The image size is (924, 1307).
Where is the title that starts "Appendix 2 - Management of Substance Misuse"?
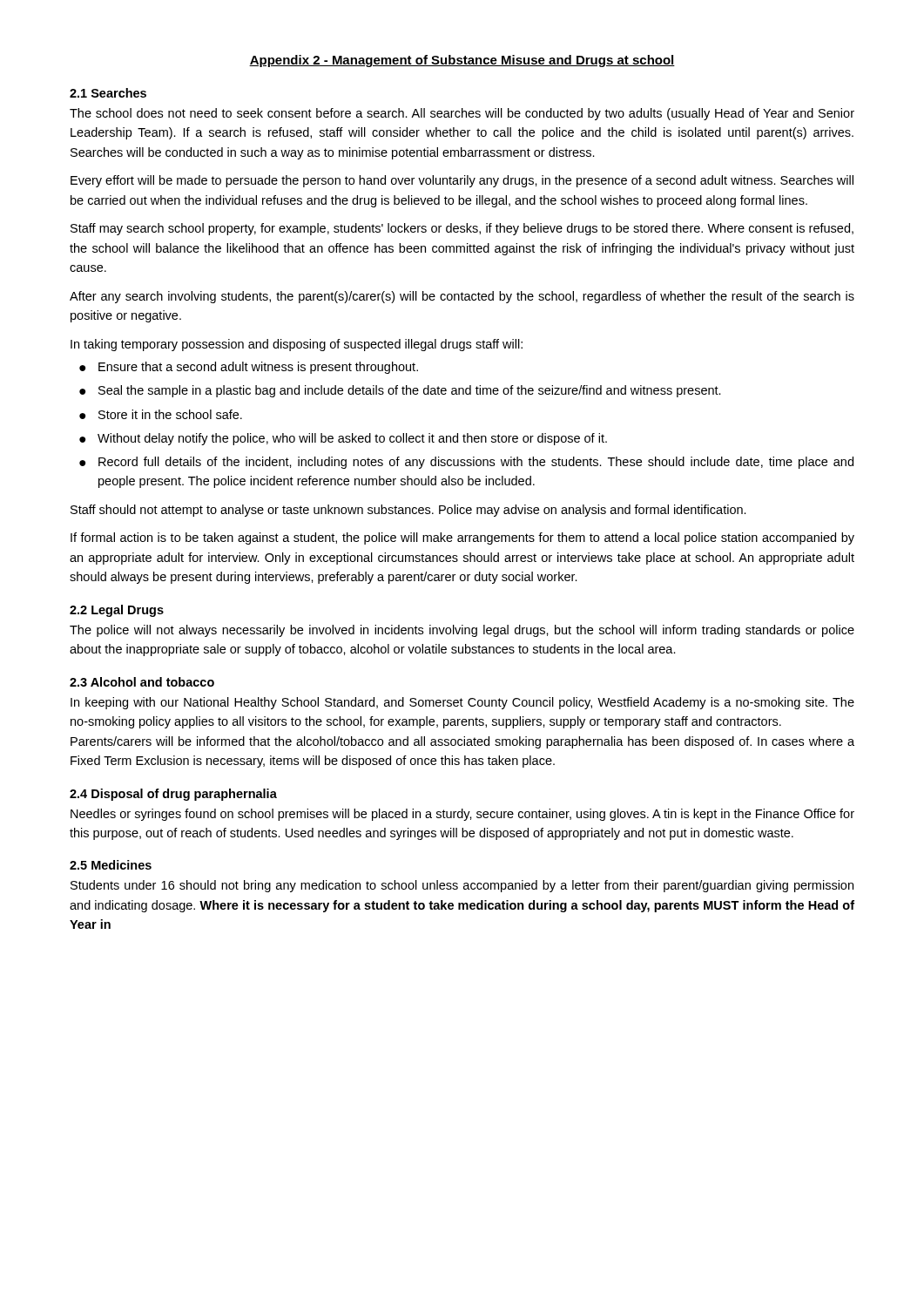coord(462,60)
